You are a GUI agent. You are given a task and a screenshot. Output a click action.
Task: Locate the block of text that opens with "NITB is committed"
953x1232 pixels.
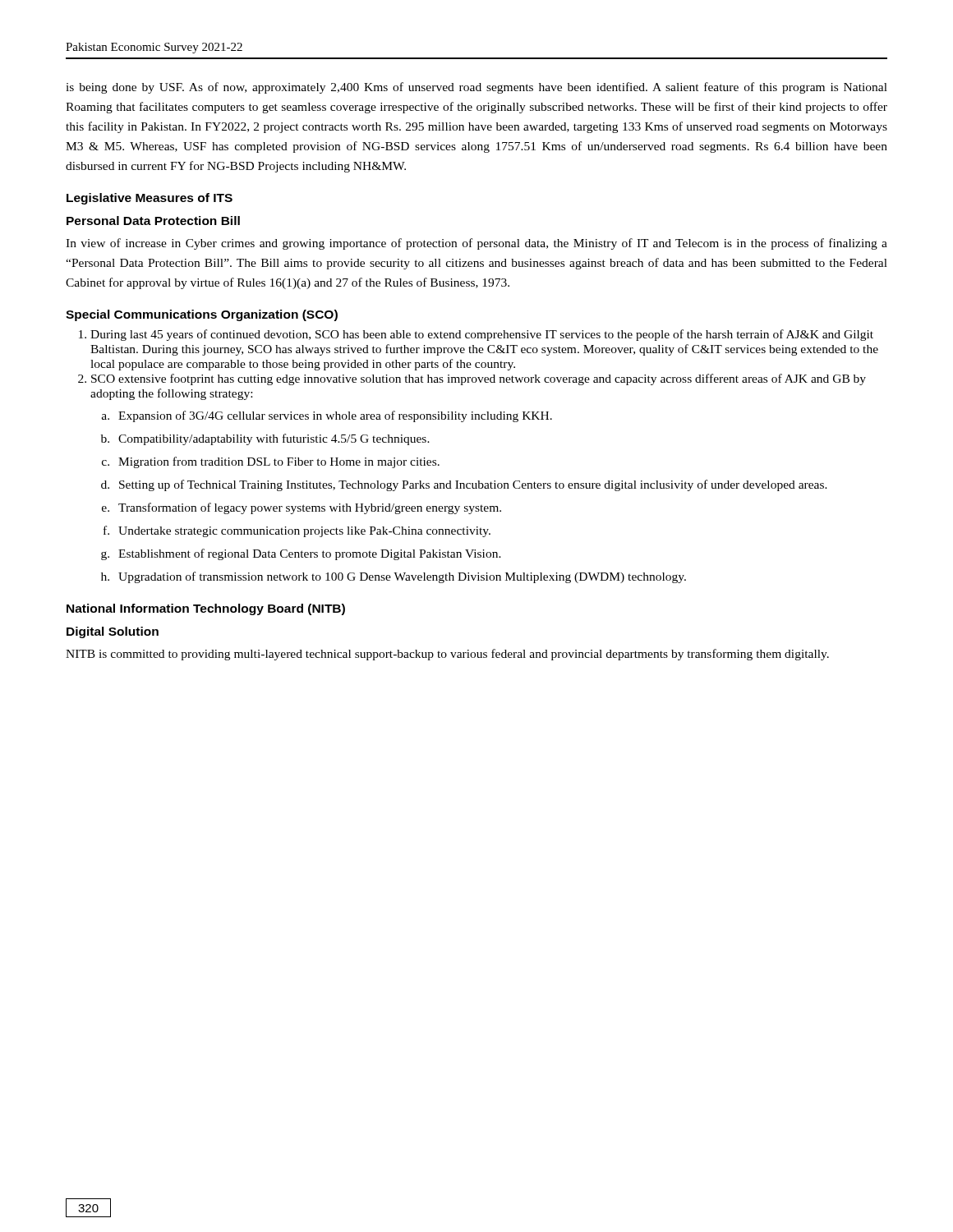476,654
